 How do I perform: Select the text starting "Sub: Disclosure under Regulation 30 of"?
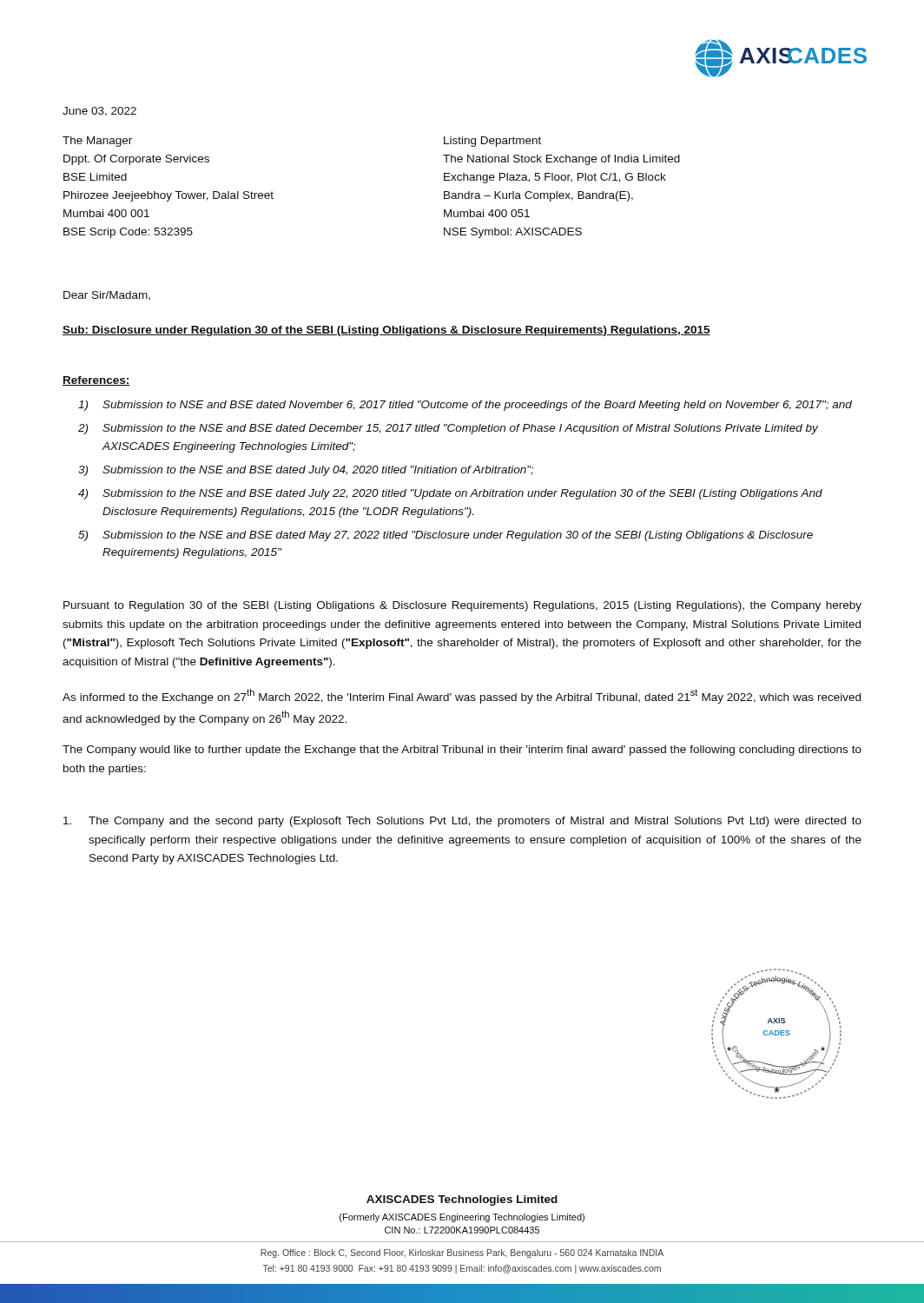[386, 330]
